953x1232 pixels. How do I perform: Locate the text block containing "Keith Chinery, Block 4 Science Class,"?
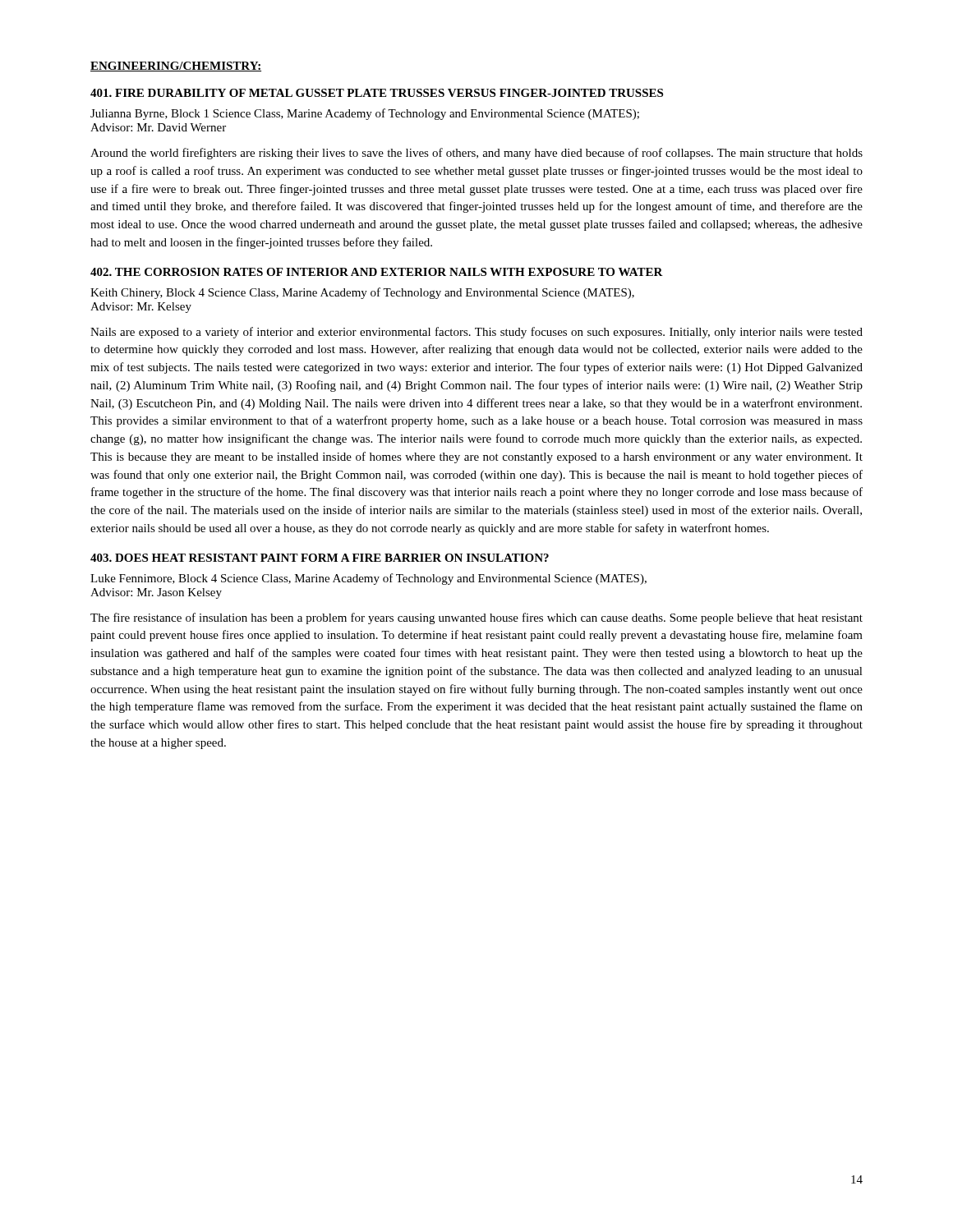(363, 299)
